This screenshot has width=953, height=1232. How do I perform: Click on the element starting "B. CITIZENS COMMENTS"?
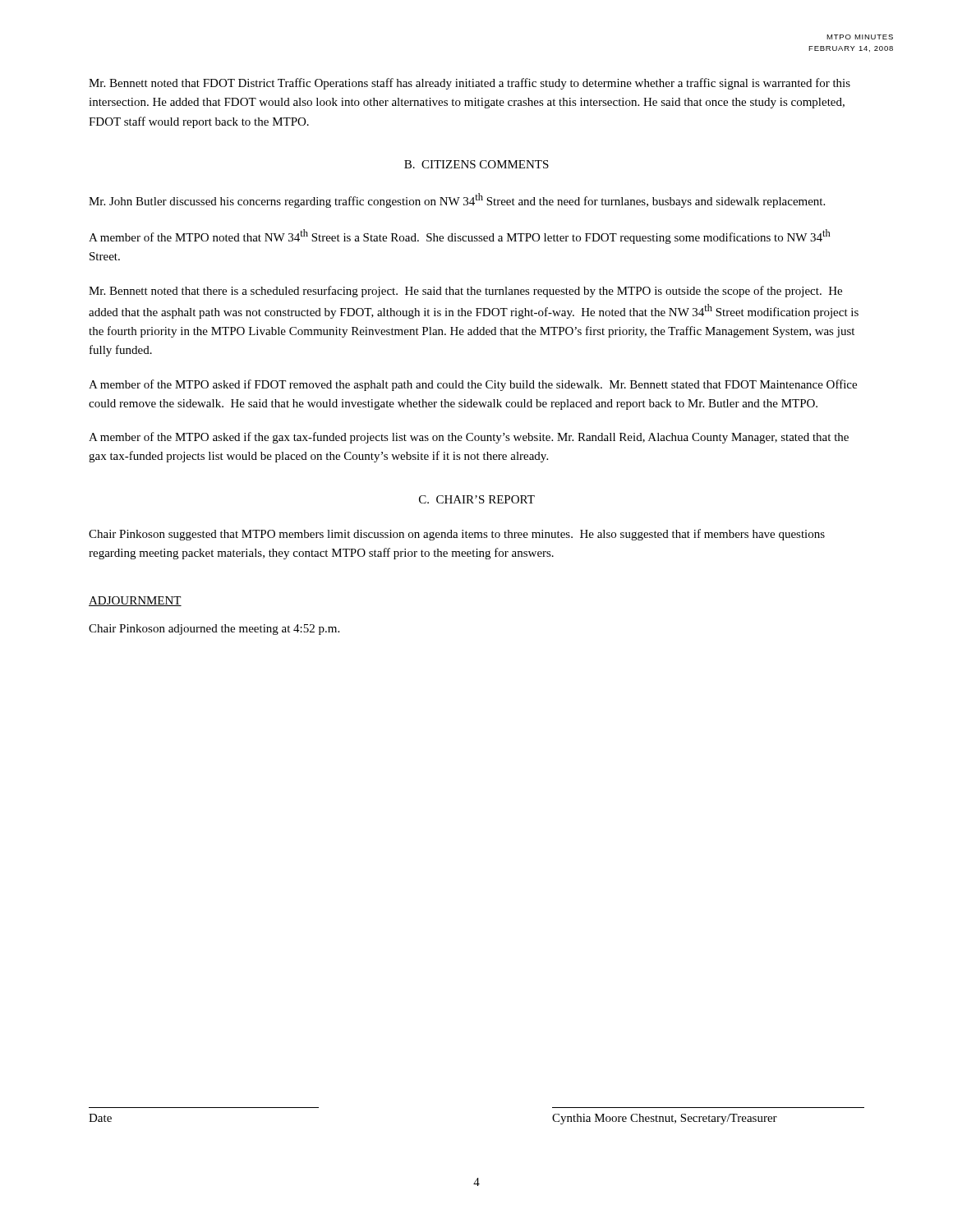click(x=476, y=164)
